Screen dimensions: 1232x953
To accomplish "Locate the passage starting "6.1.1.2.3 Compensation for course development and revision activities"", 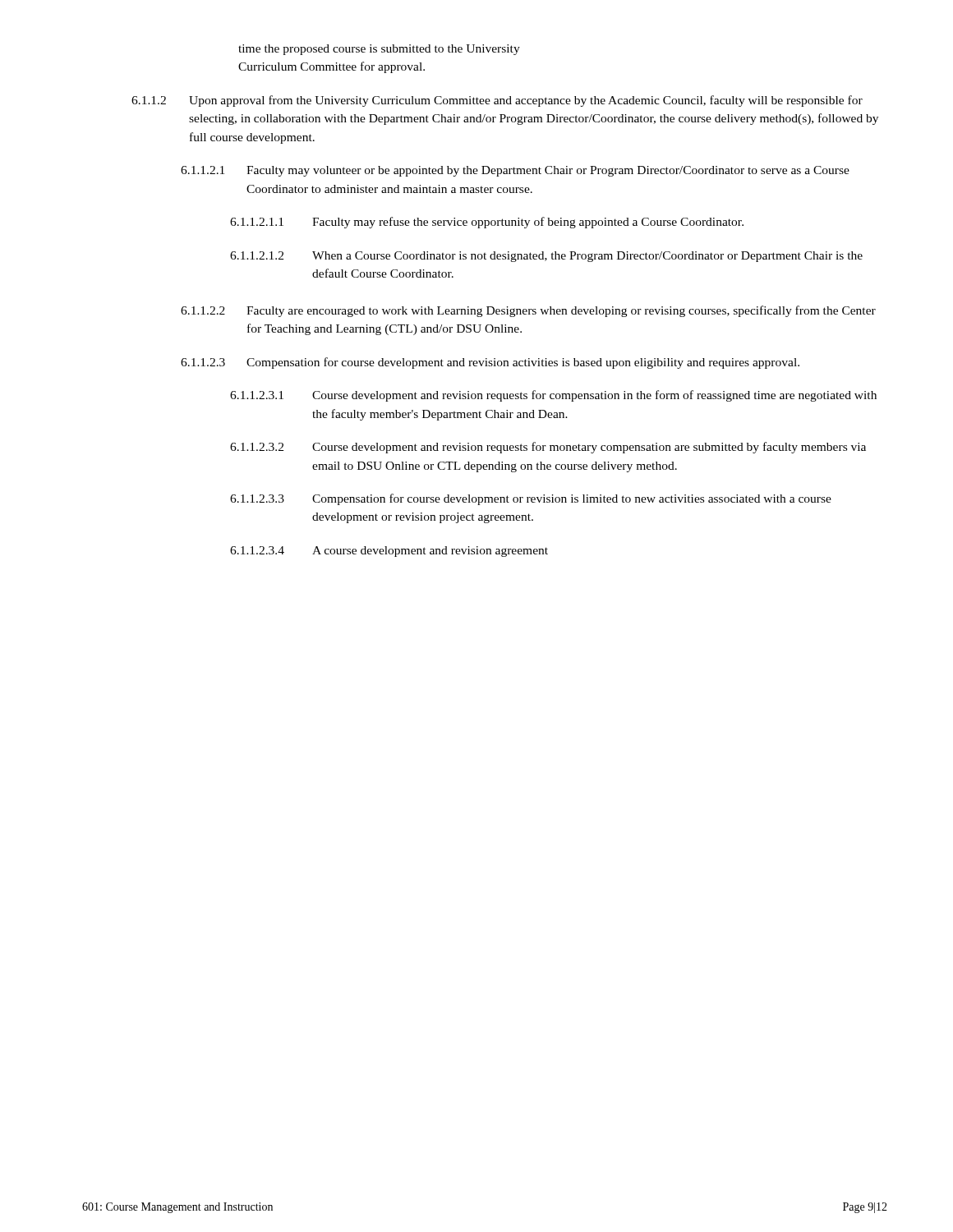I will [491, 362].
